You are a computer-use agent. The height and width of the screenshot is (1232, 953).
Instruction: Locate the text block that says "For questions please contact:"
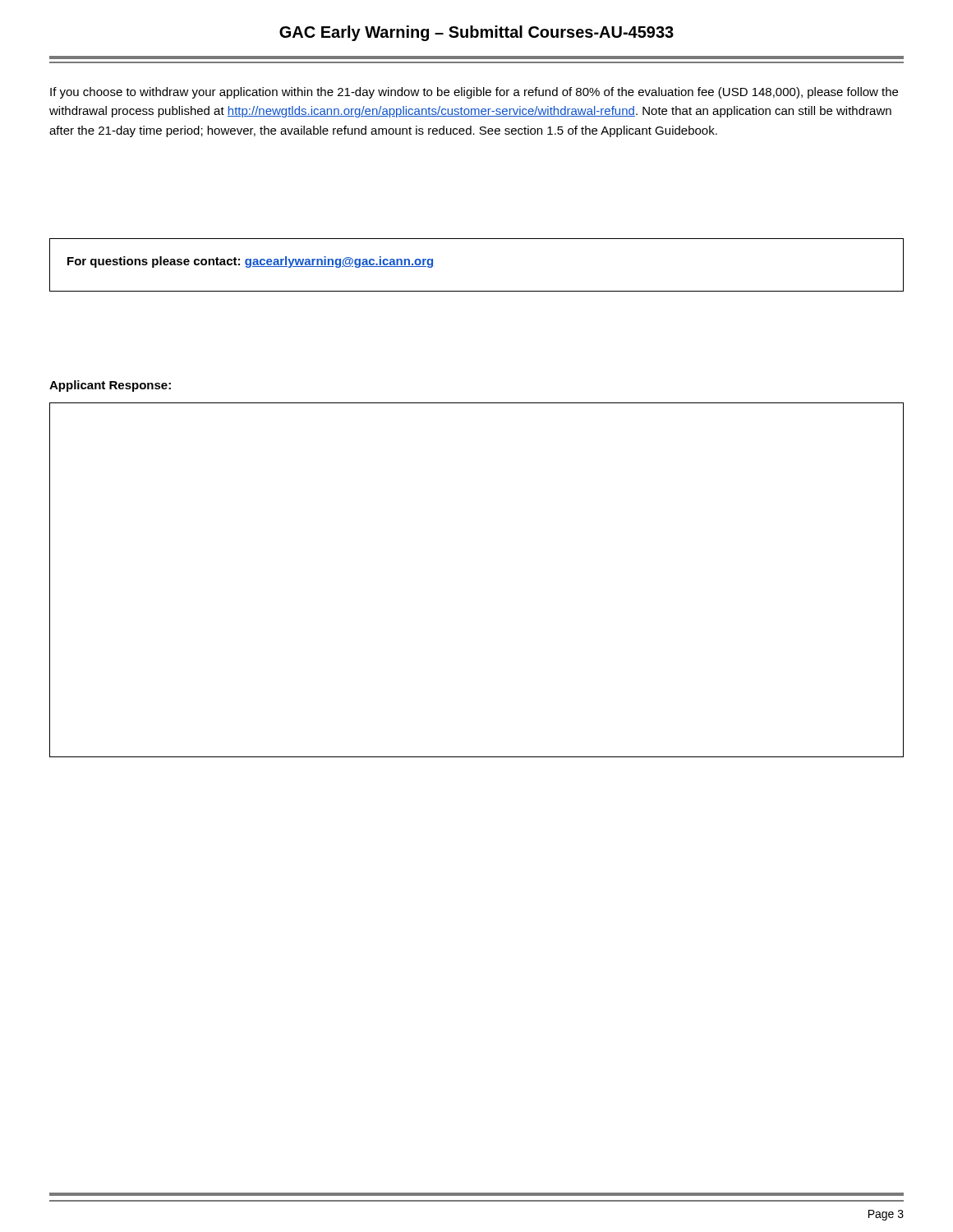click(250, 261)
